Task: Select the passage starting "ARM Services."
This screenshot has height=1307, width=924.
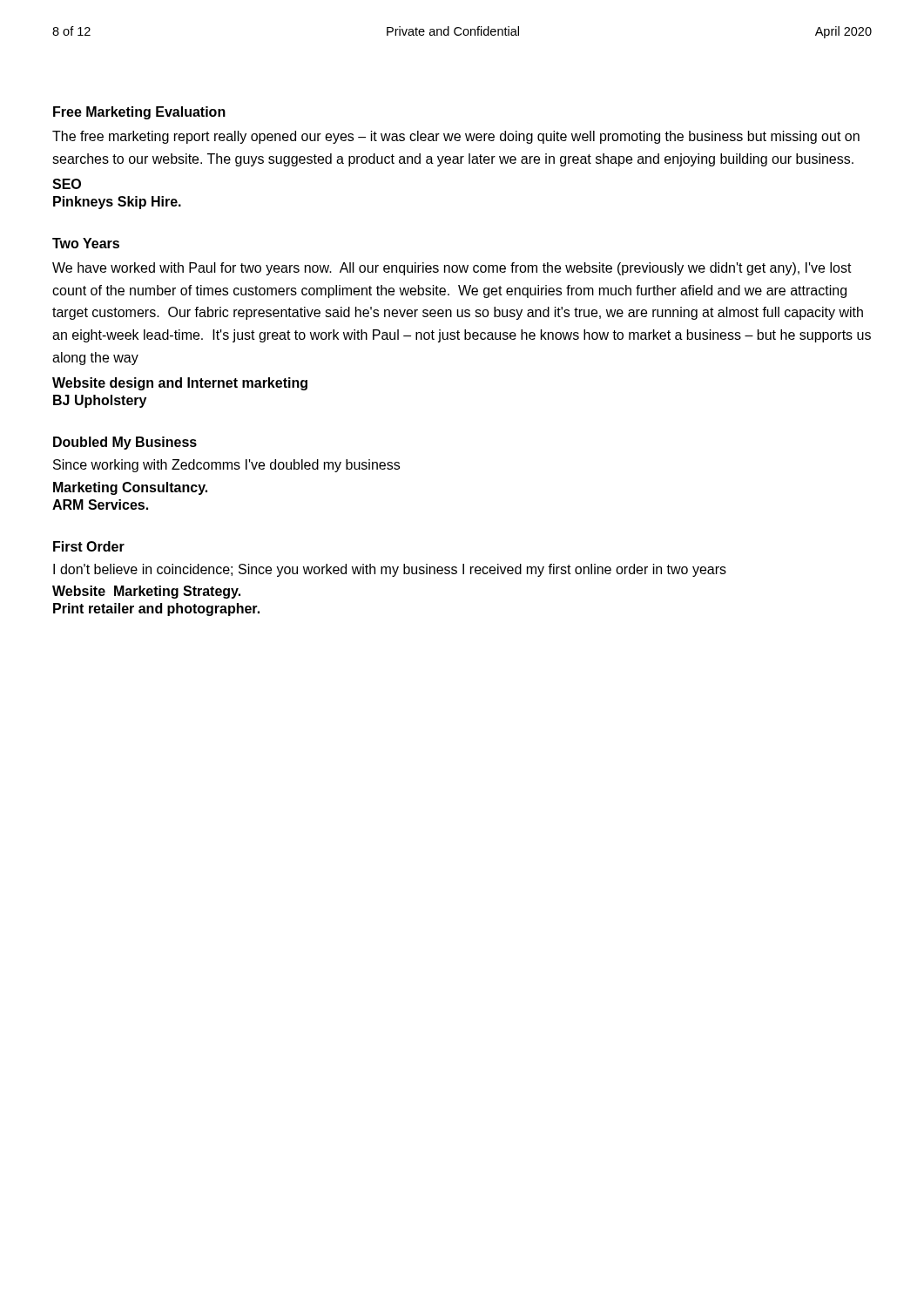Action: click(x=101, y=505)
